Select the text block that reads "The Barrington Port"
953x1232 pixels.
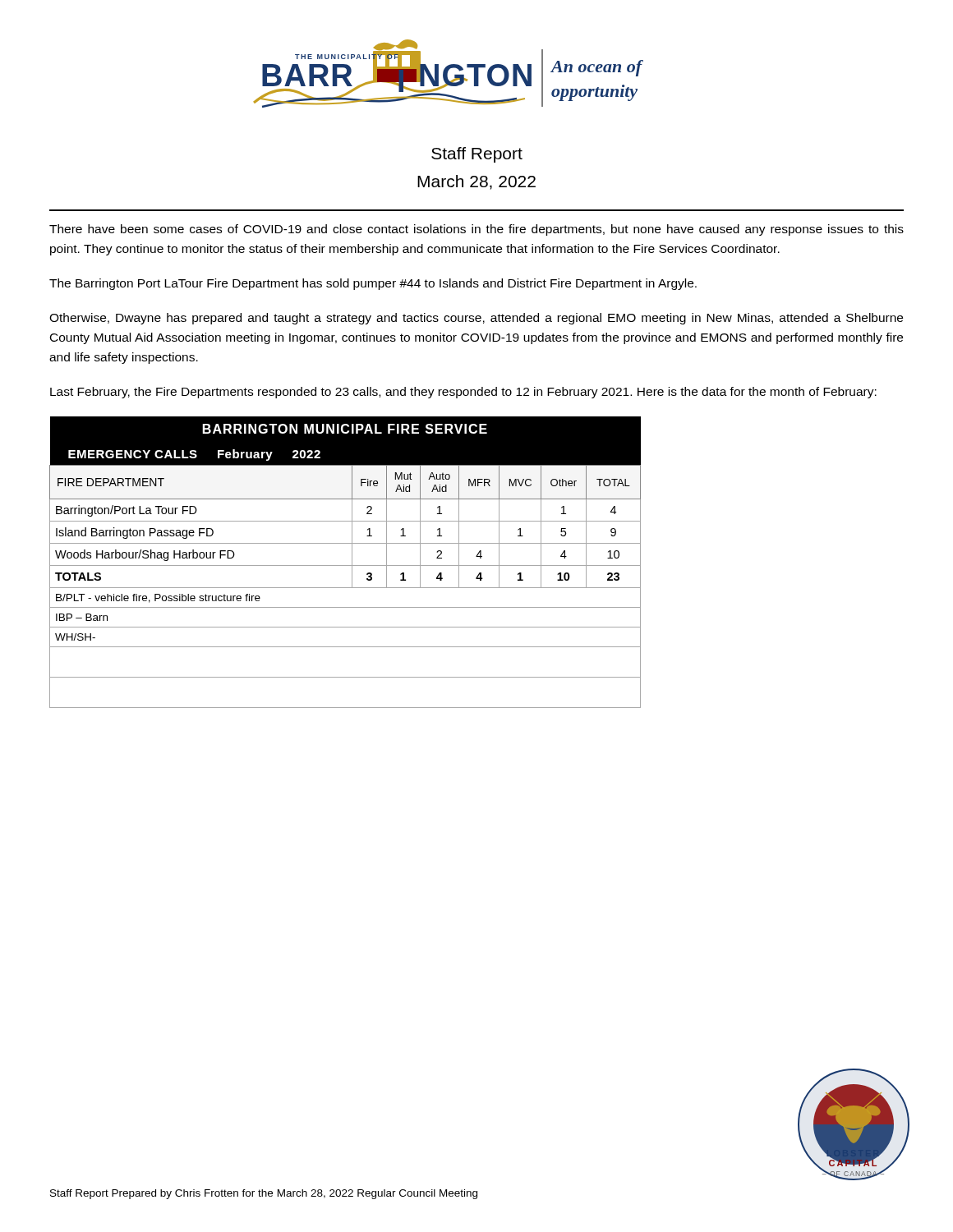373,283
